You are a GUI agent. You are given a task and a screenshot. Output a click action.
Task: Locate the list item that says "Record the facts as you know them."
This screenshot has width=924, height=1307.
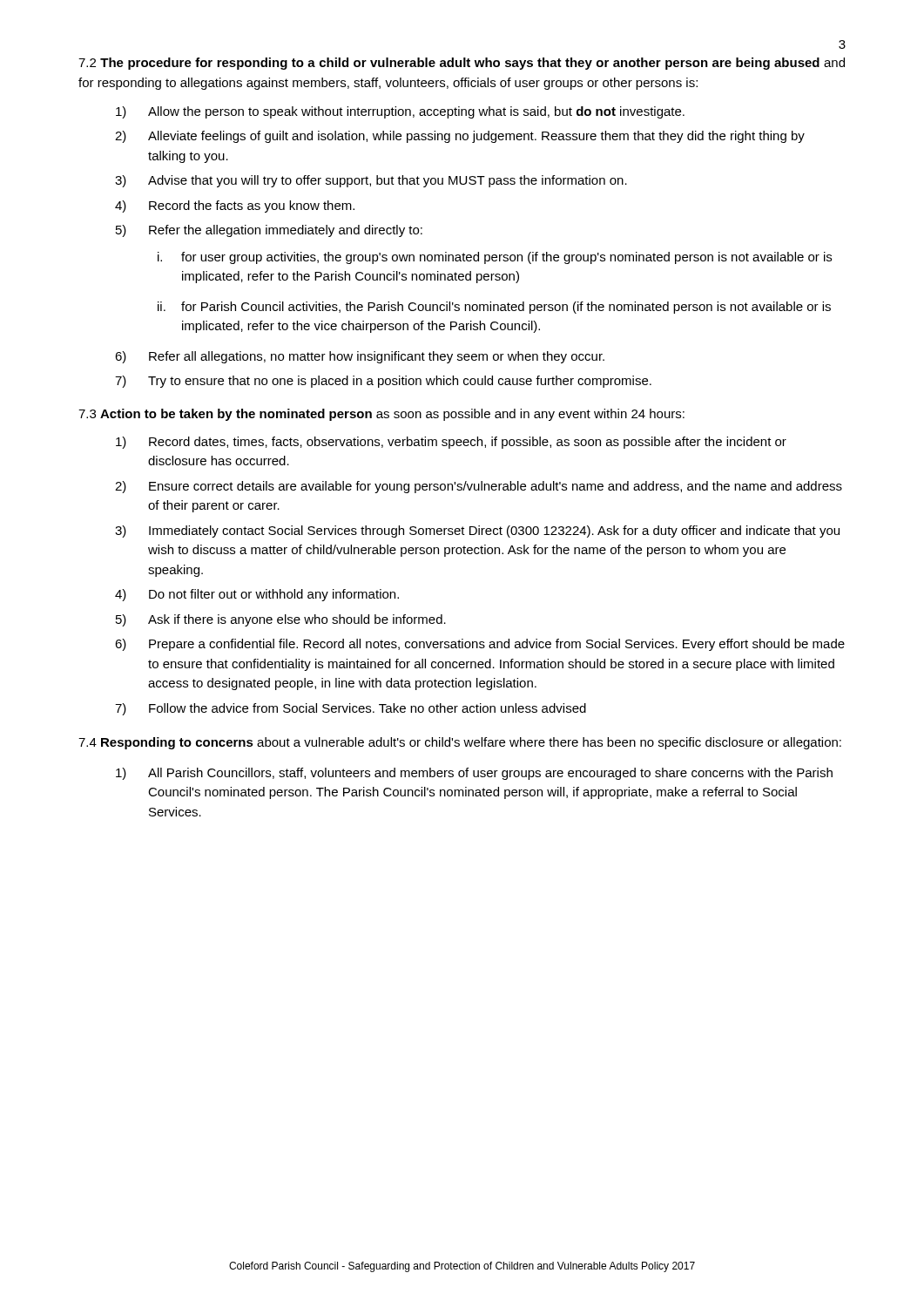252,205
